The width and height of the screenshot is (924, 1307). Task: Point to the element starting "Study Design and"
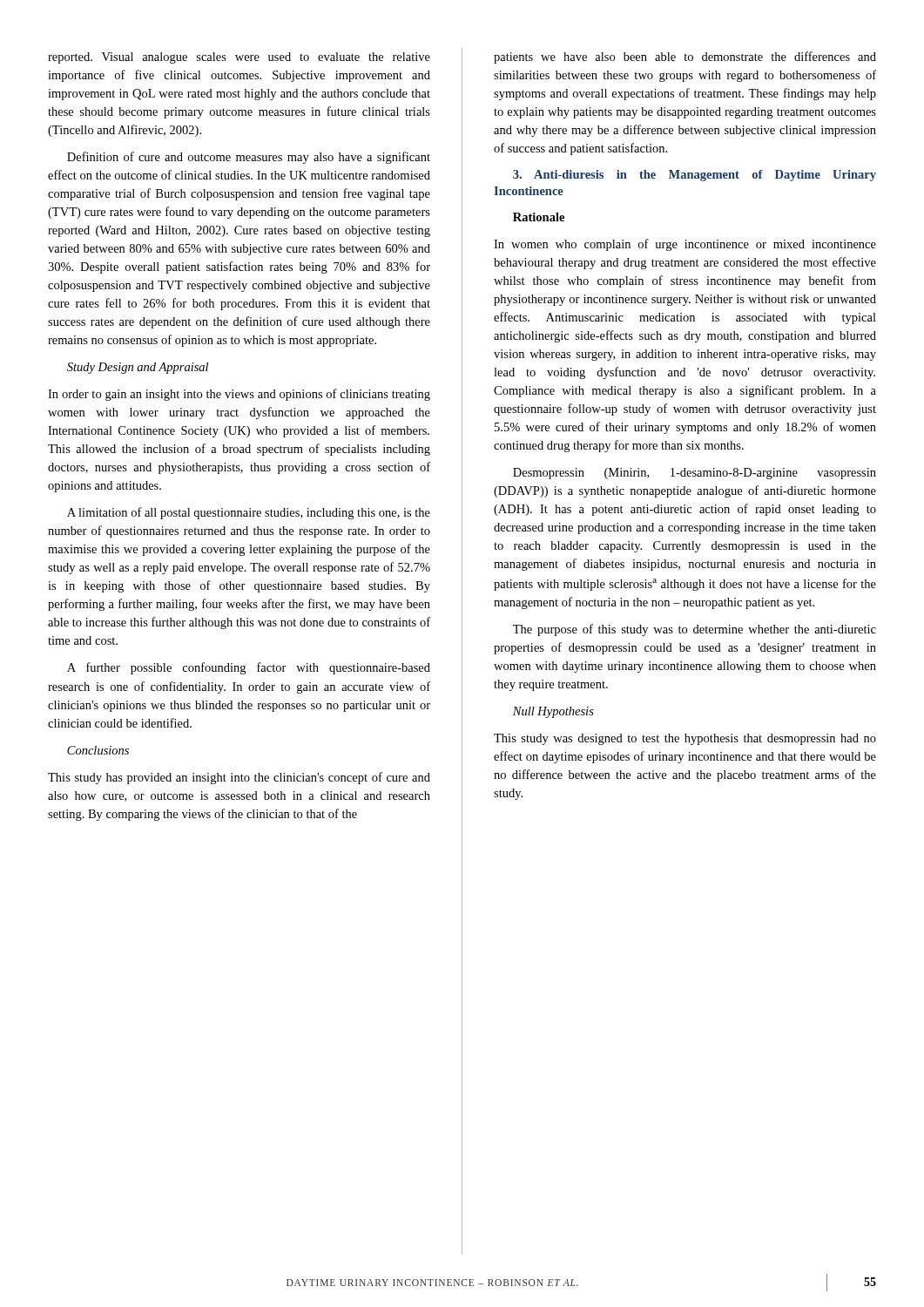tap(138, 368)
